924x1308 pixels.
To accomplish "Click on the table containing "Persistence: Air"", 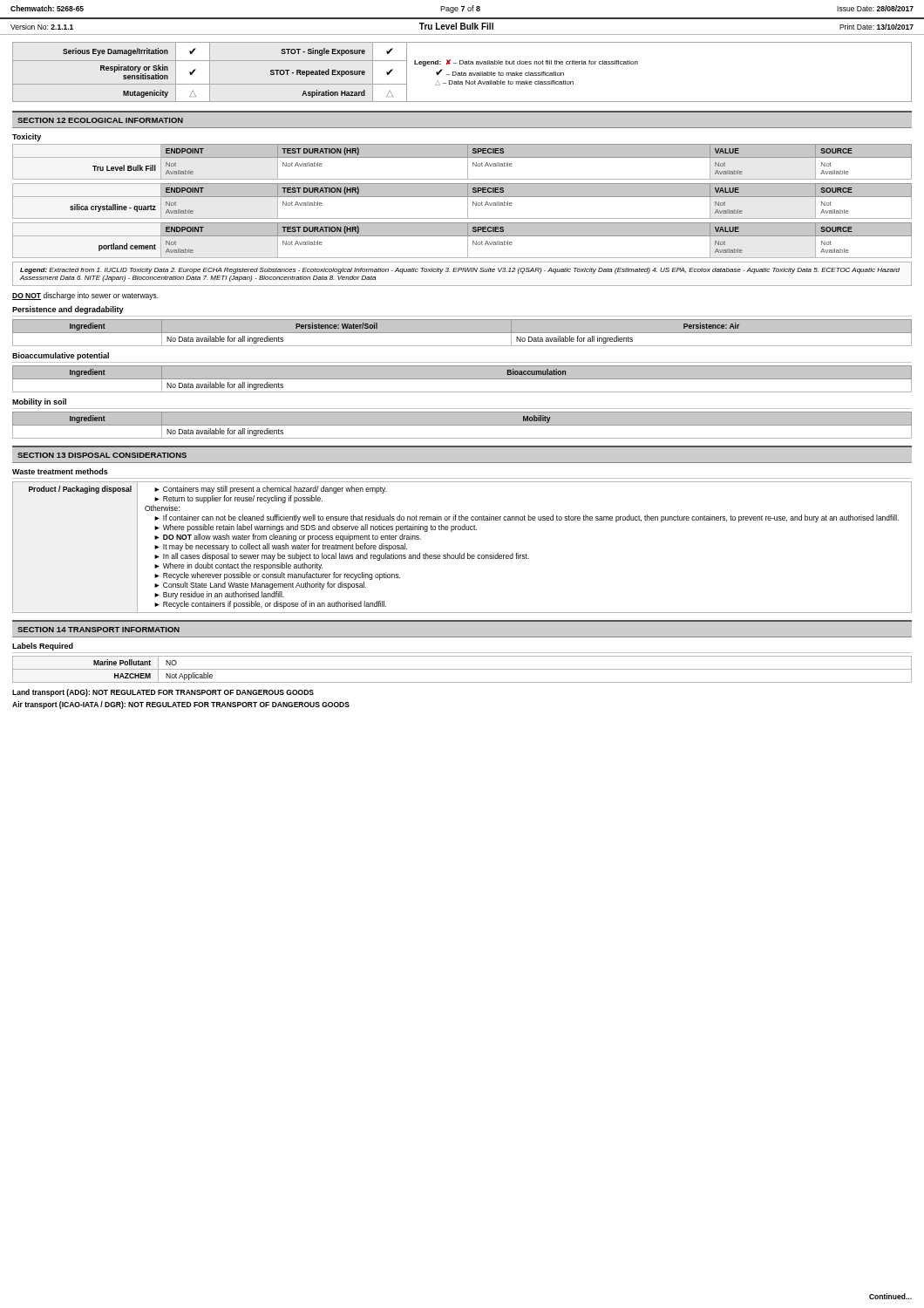I will 462,333.
